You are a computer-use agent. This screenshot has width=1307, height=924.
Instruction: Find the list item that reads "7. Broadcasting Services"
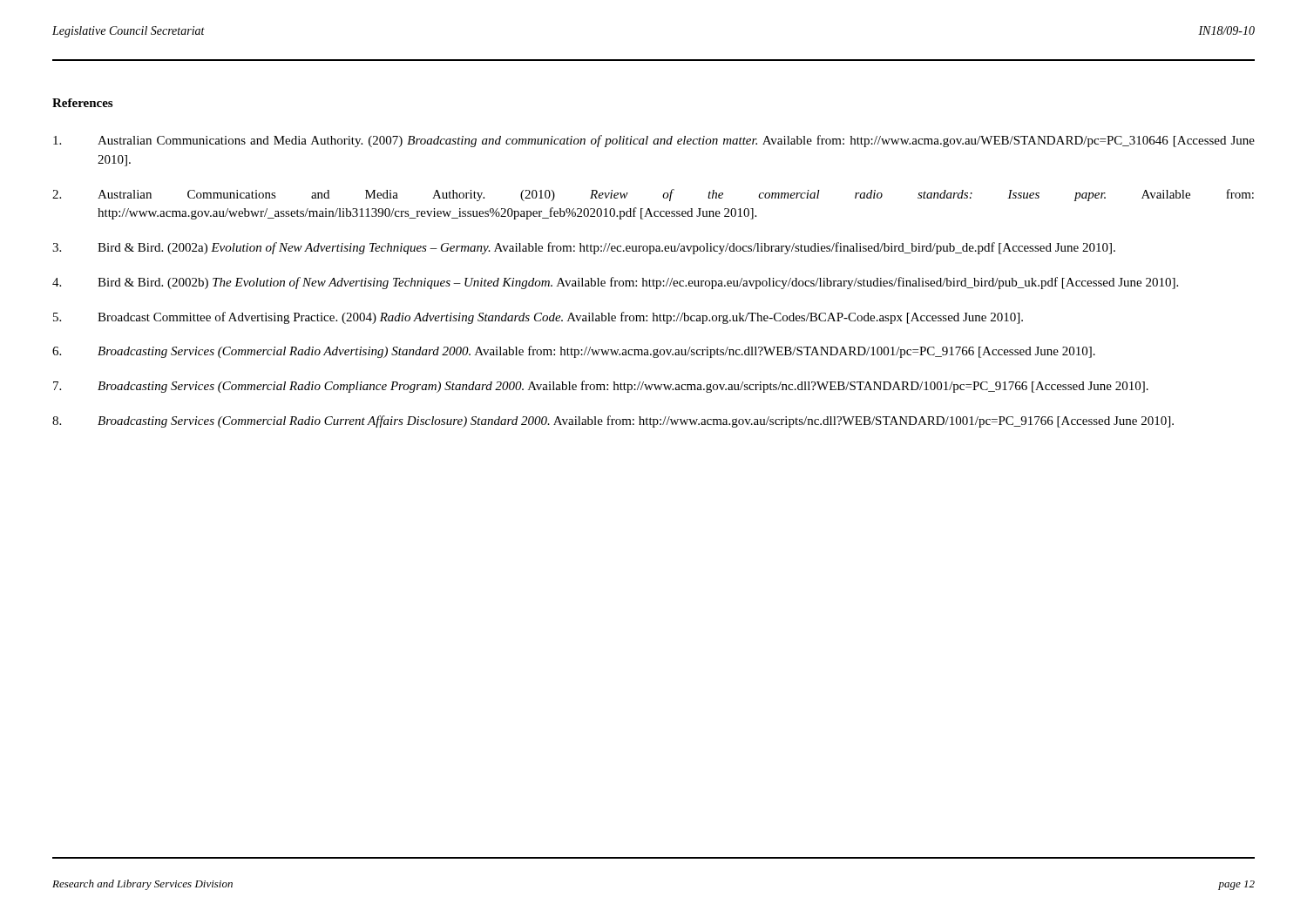point(654,387)
